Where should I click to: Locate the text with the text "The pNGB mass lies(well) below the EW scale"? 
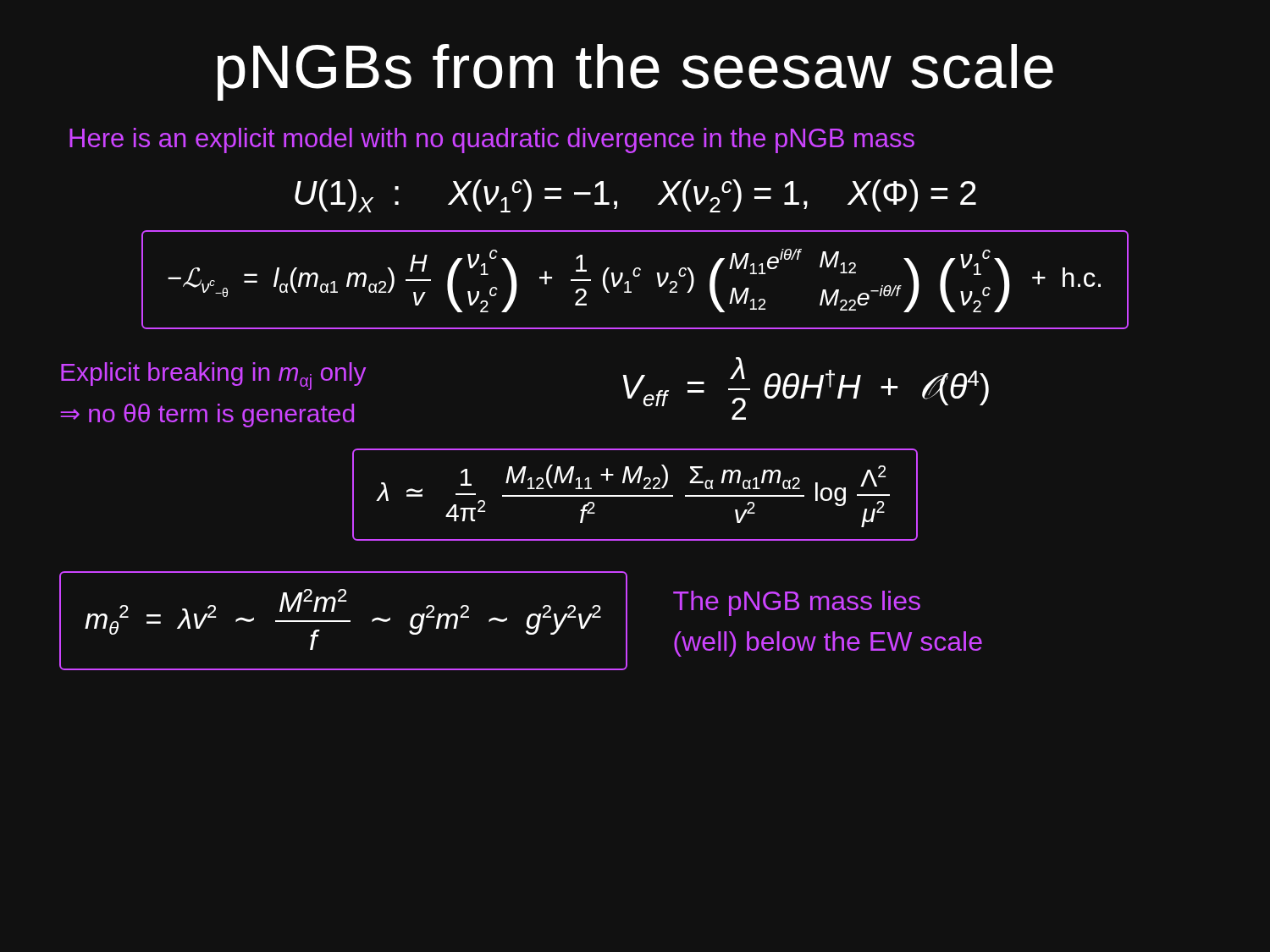(828, 621)
